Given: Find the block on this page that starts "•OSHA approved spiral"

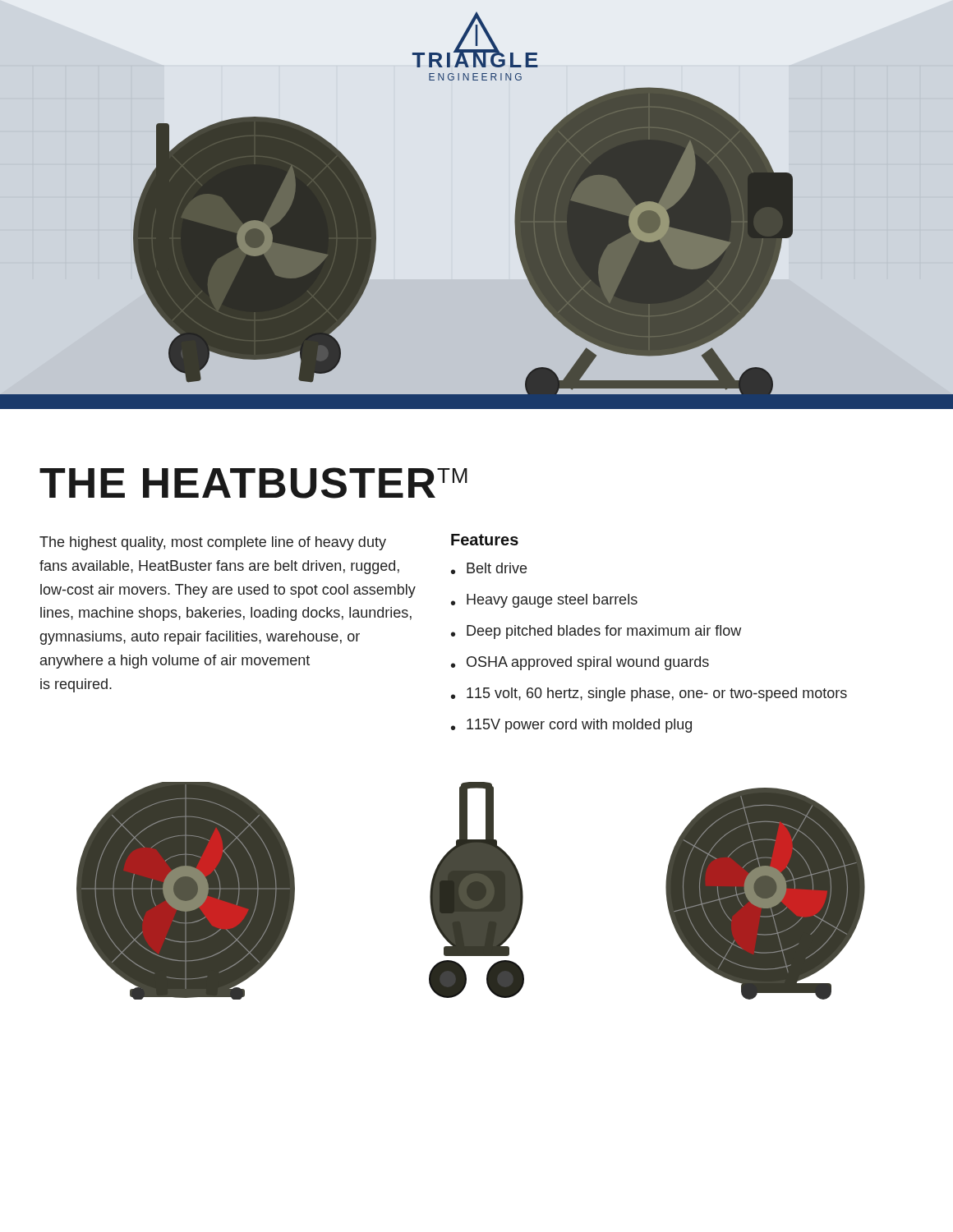Looking at the screenshot, I should click(x=580, y=664).
